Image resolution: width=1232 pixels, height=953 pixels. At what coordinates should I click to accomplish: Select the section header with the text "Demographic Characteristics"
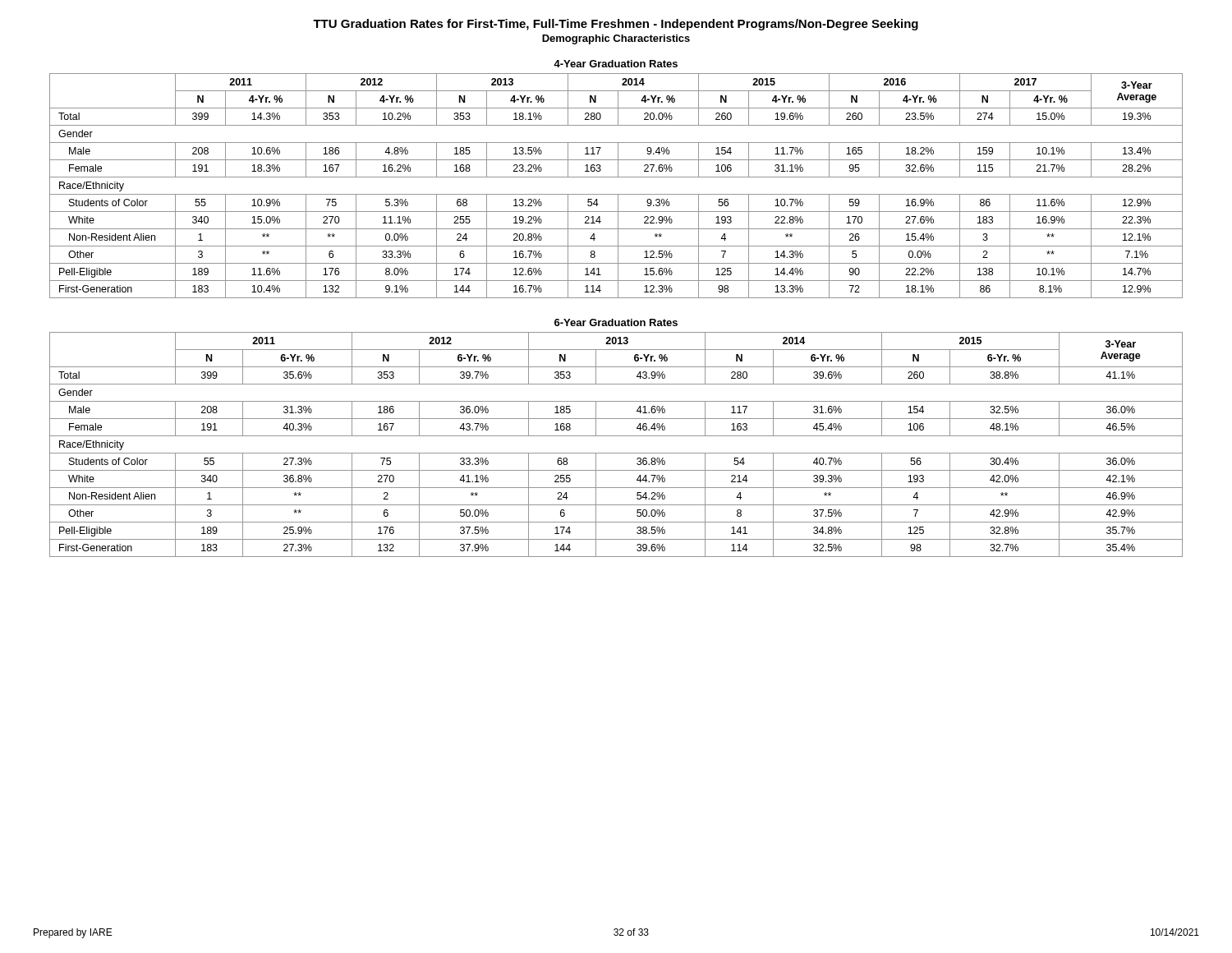pos(616,38)
